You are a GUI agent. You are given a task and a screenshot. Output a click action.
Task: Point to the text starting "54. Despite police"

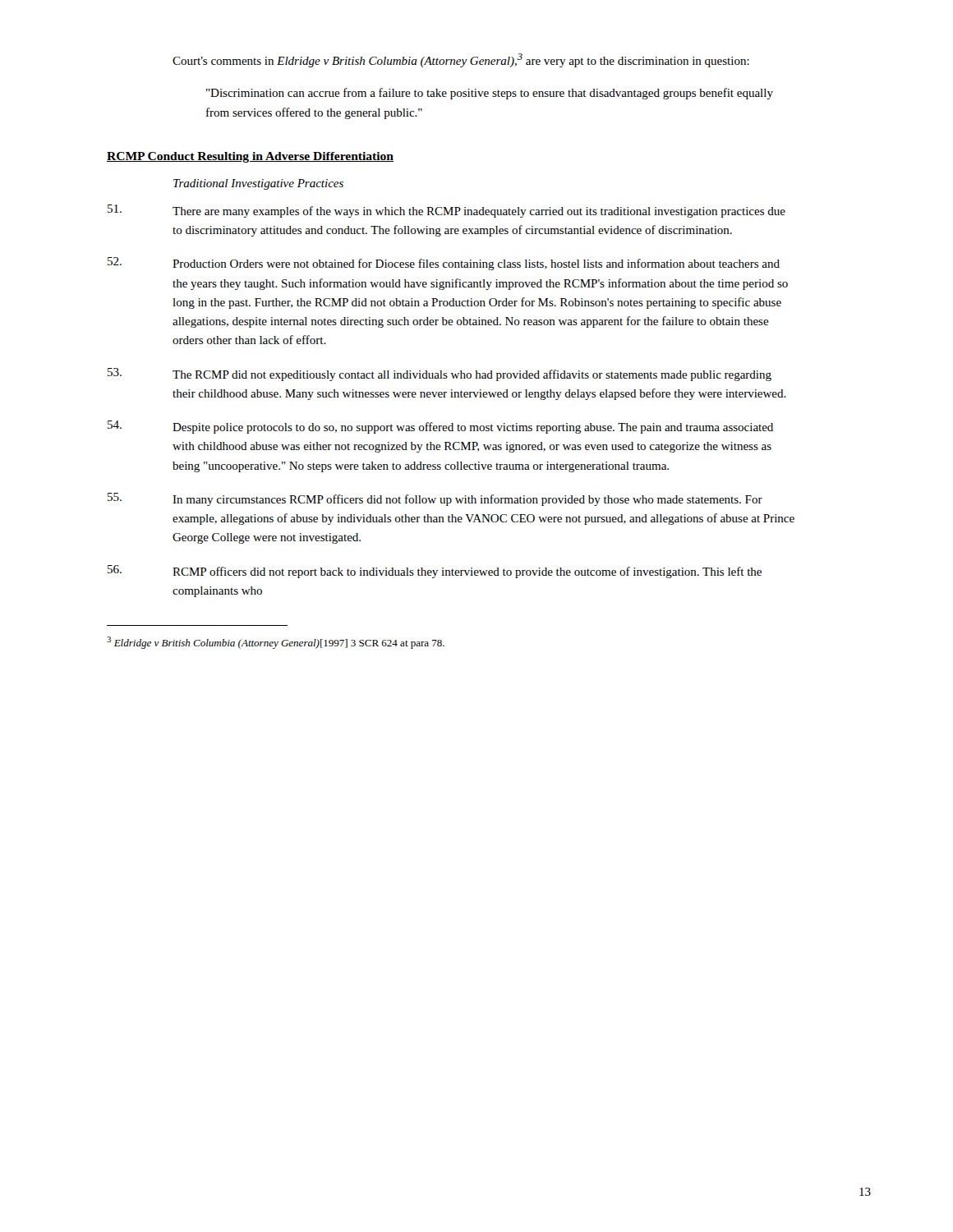(x=452, y=447)
